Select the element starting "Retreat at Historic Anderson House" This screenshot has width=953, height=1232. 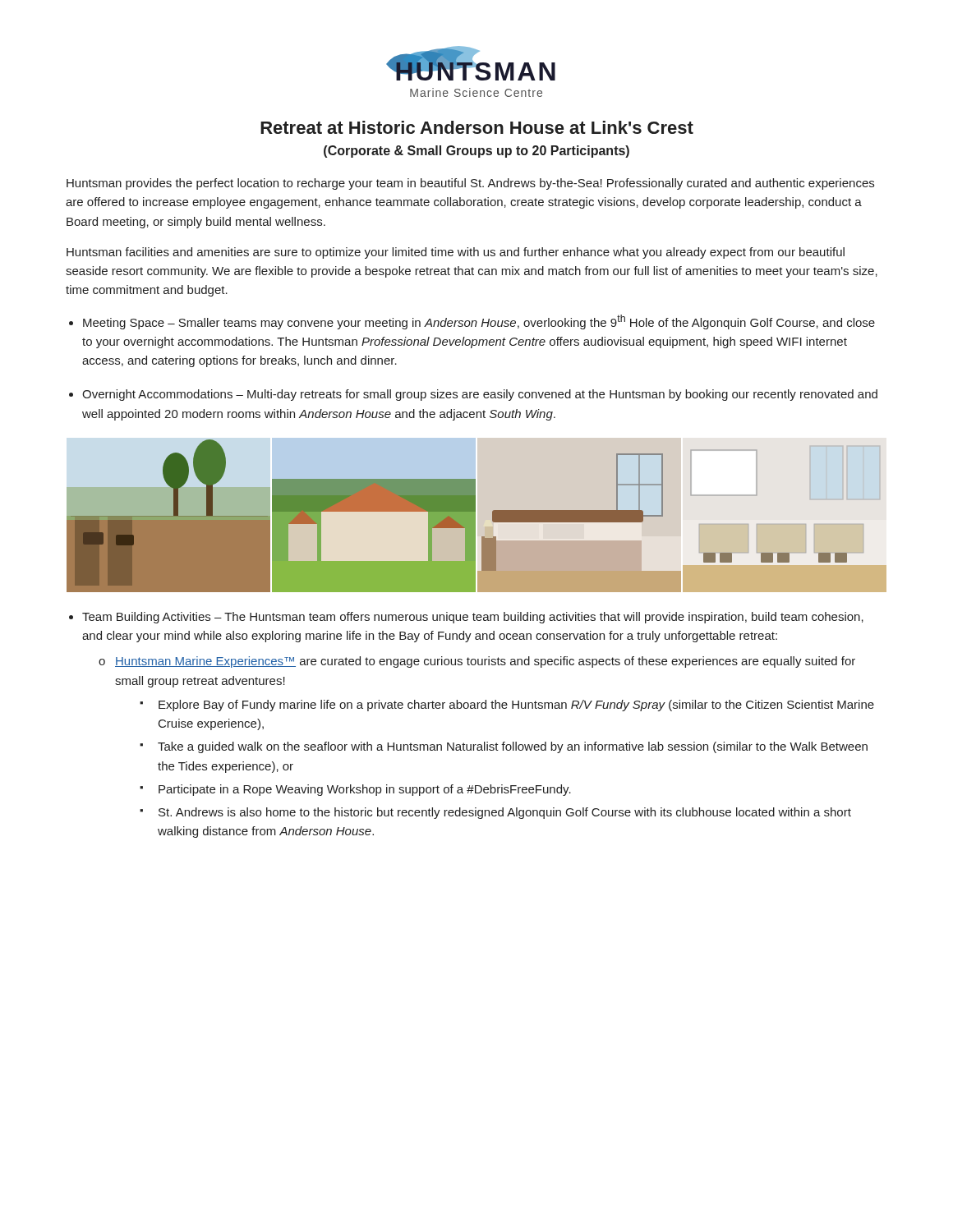[x=476, y=128]
